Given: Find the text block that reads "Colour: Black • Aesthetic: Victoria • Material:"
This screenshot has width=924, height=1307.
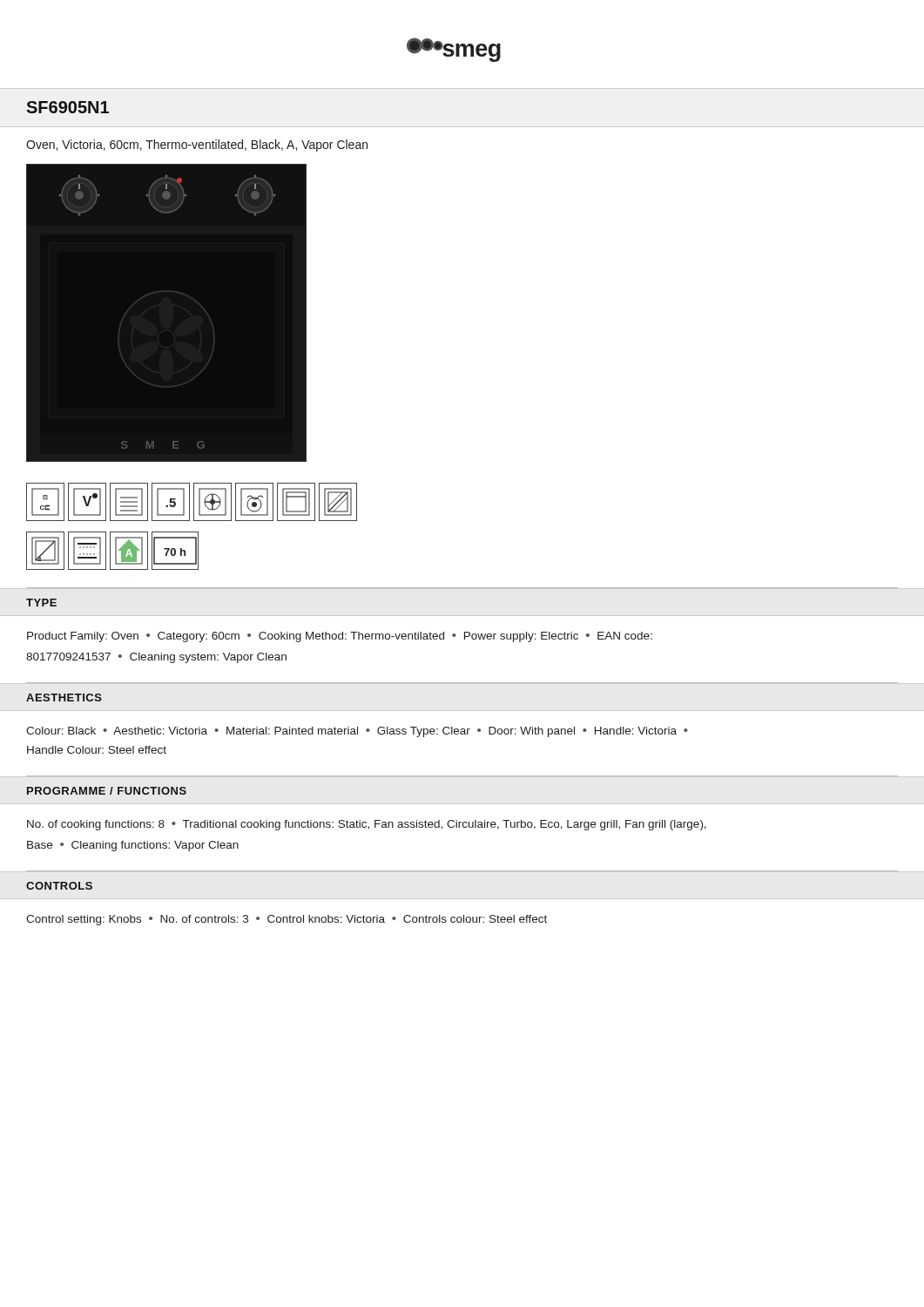Looking at the screenshot, I should [357, 739].
